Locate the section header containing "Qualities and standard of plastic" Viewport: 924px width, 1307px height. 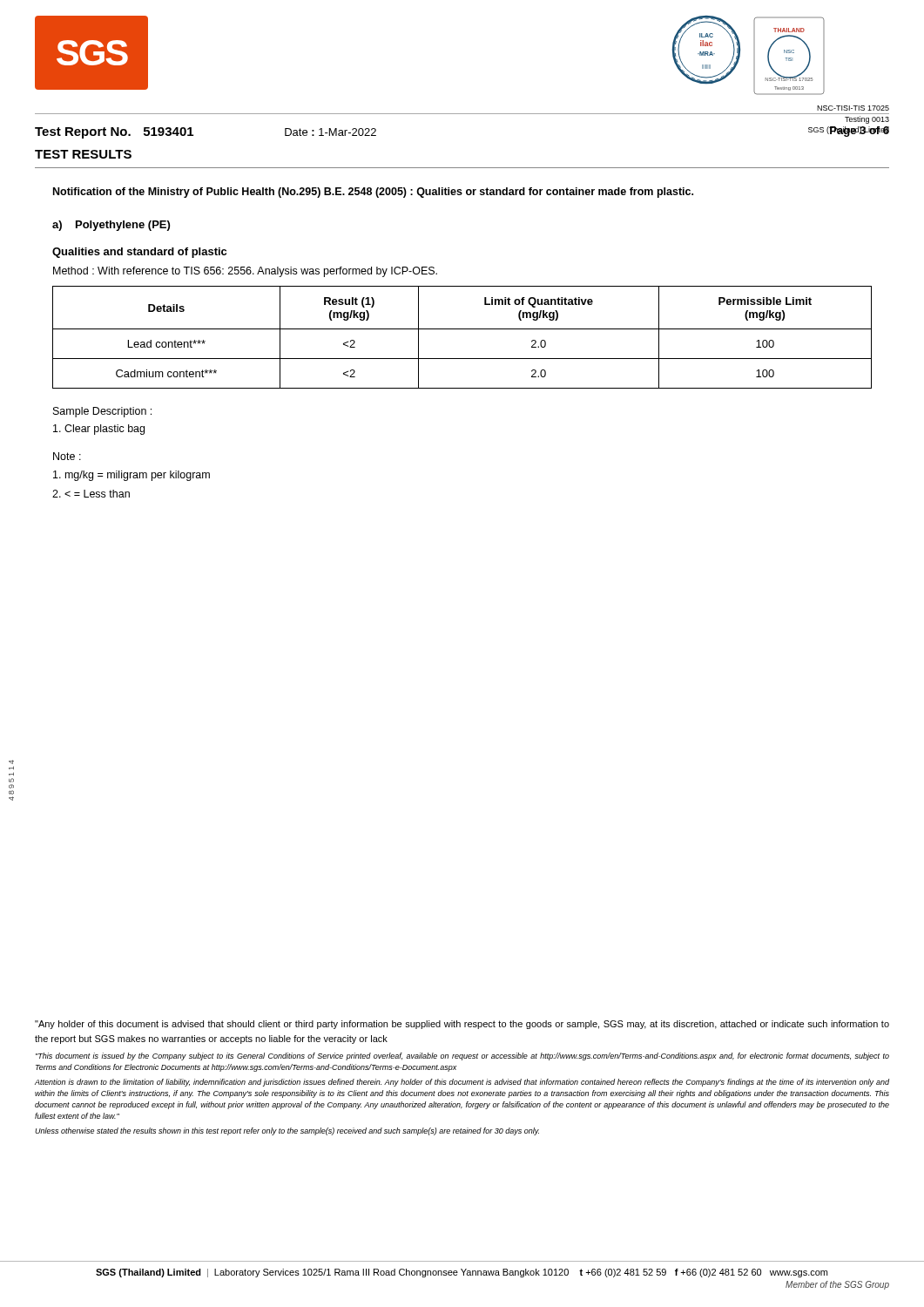coord(140,251)
